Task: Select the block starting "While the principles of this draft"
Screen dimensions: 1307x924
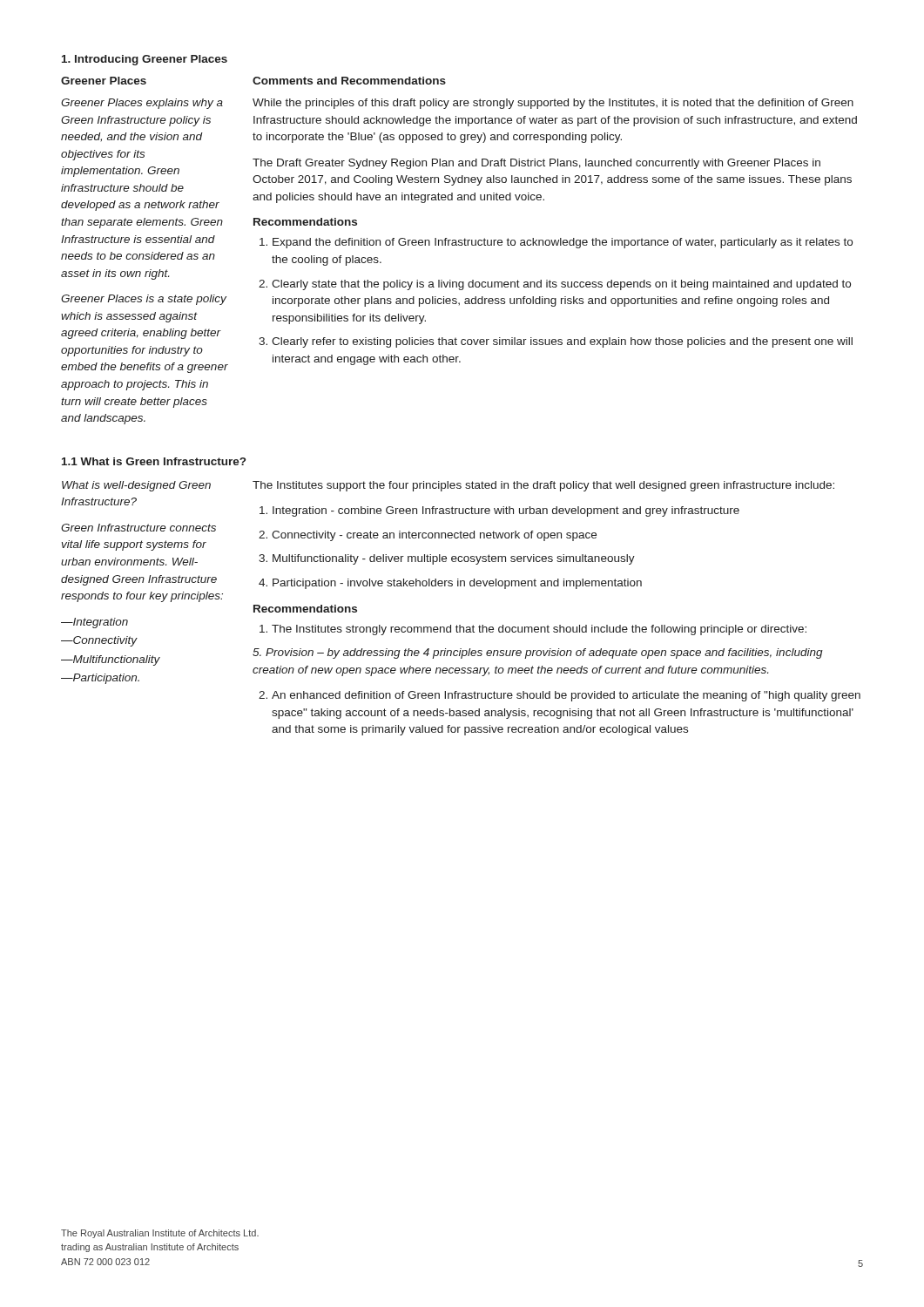Action: pos(555,119)
